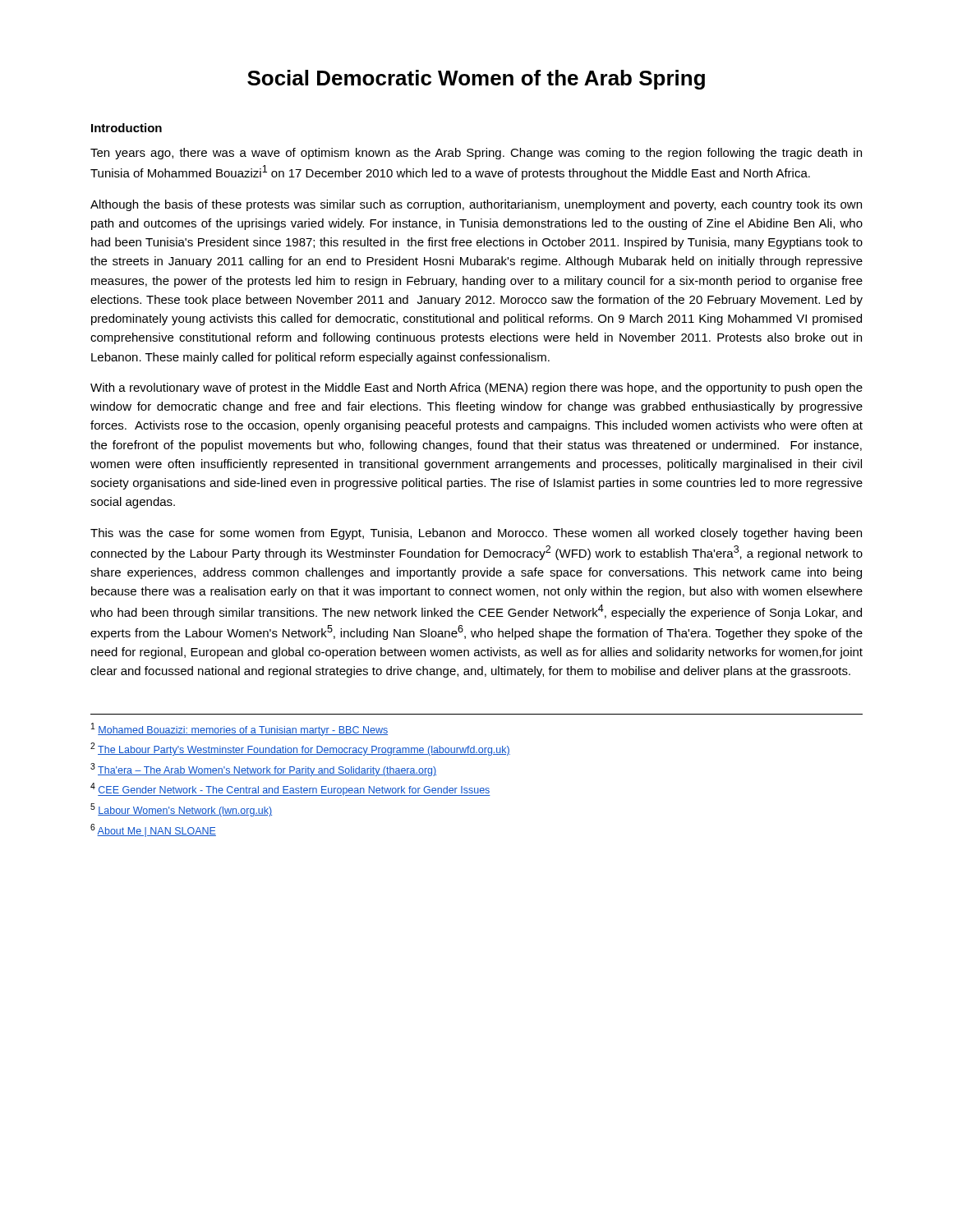Select the footnote containing "6 About Me | NAN"
Viewport: 953px width, 1232px height.
coord(153,830)
